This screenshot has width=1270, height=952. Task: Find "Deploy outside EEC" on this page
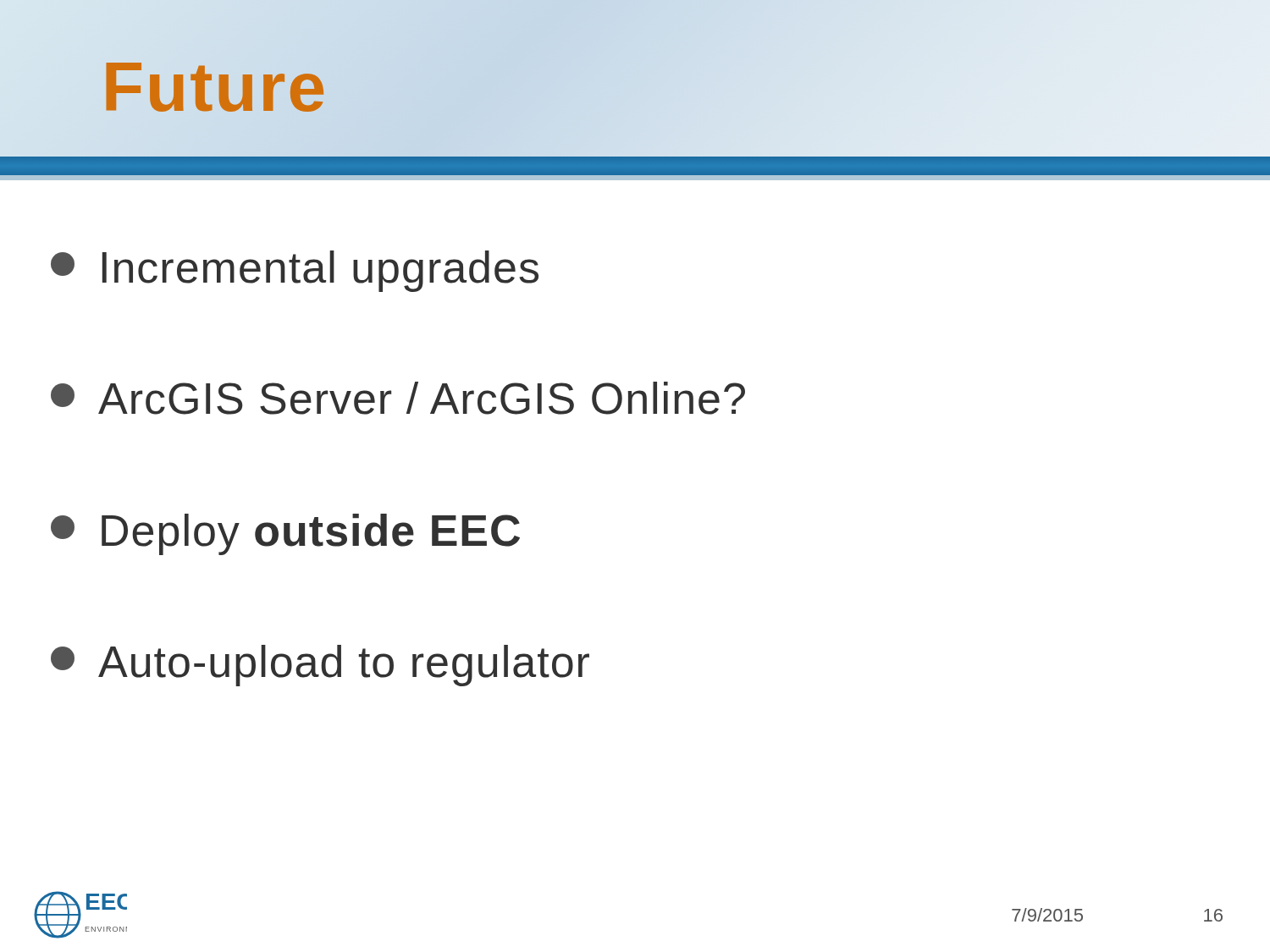(286, 528)
